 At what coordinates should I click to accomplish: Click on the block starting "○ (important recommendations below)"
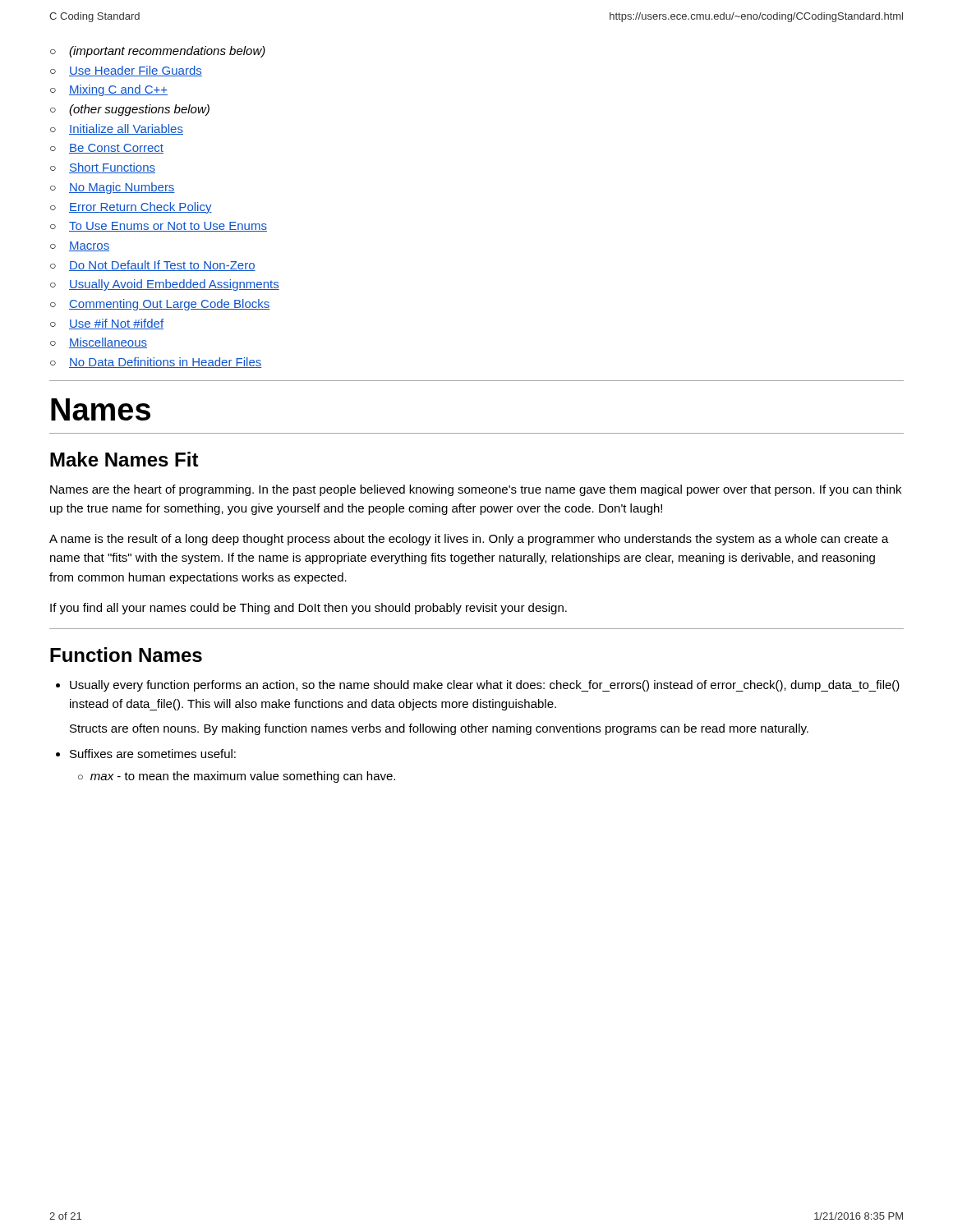point(157,51)
